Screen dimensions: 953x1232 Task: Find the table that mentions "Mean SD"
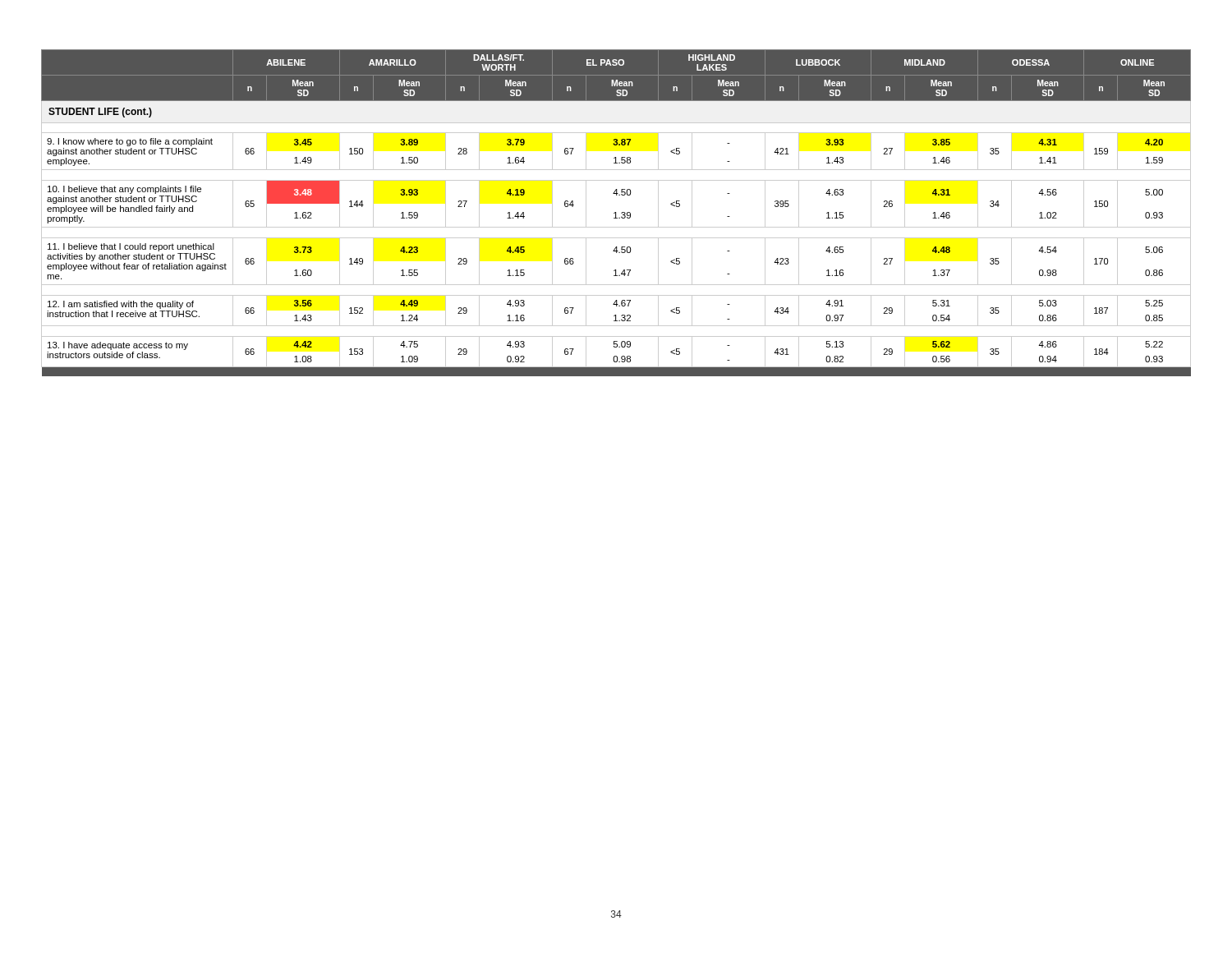(616, 213)
